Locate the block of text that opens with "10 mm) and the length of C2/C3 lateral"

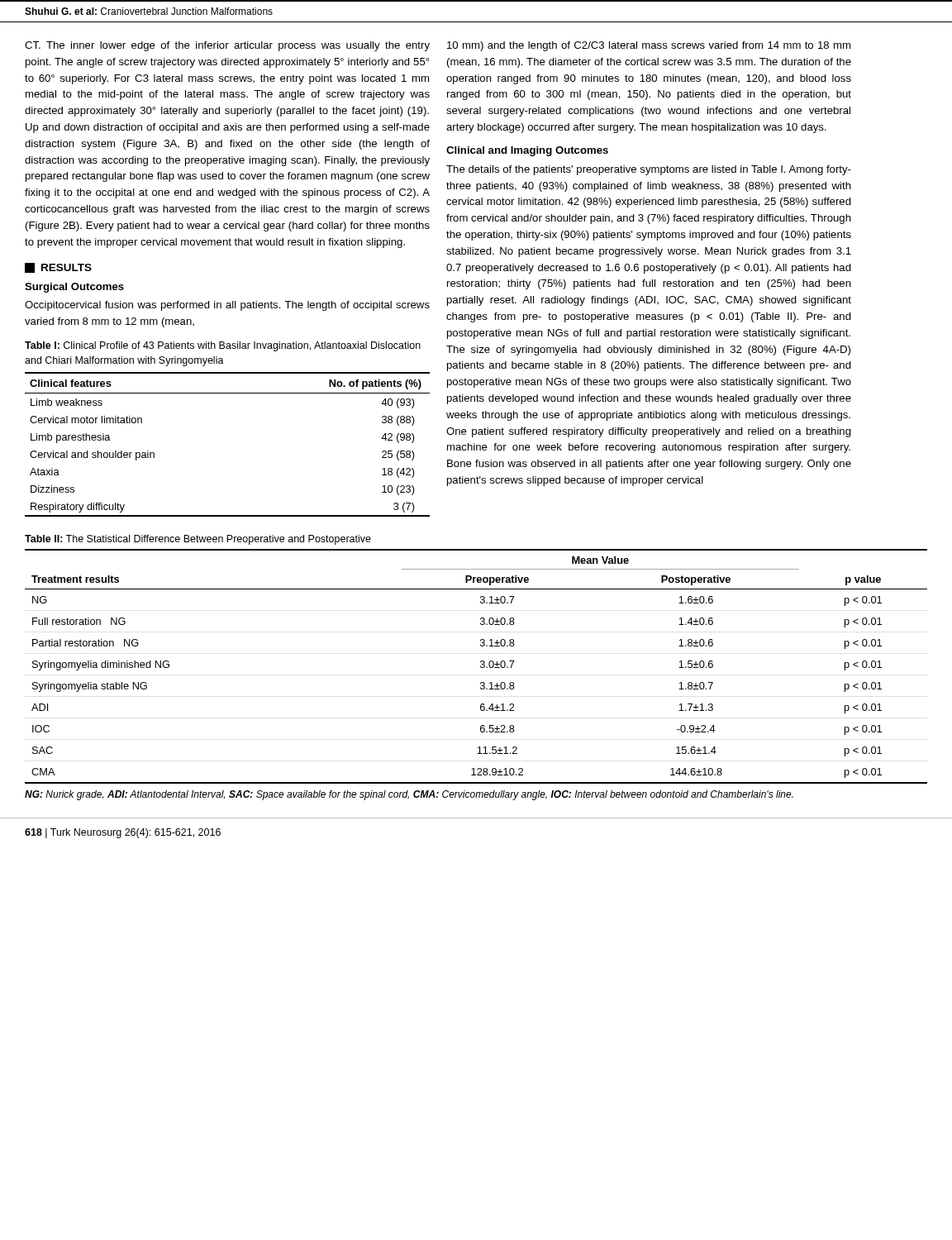(649, 86)
